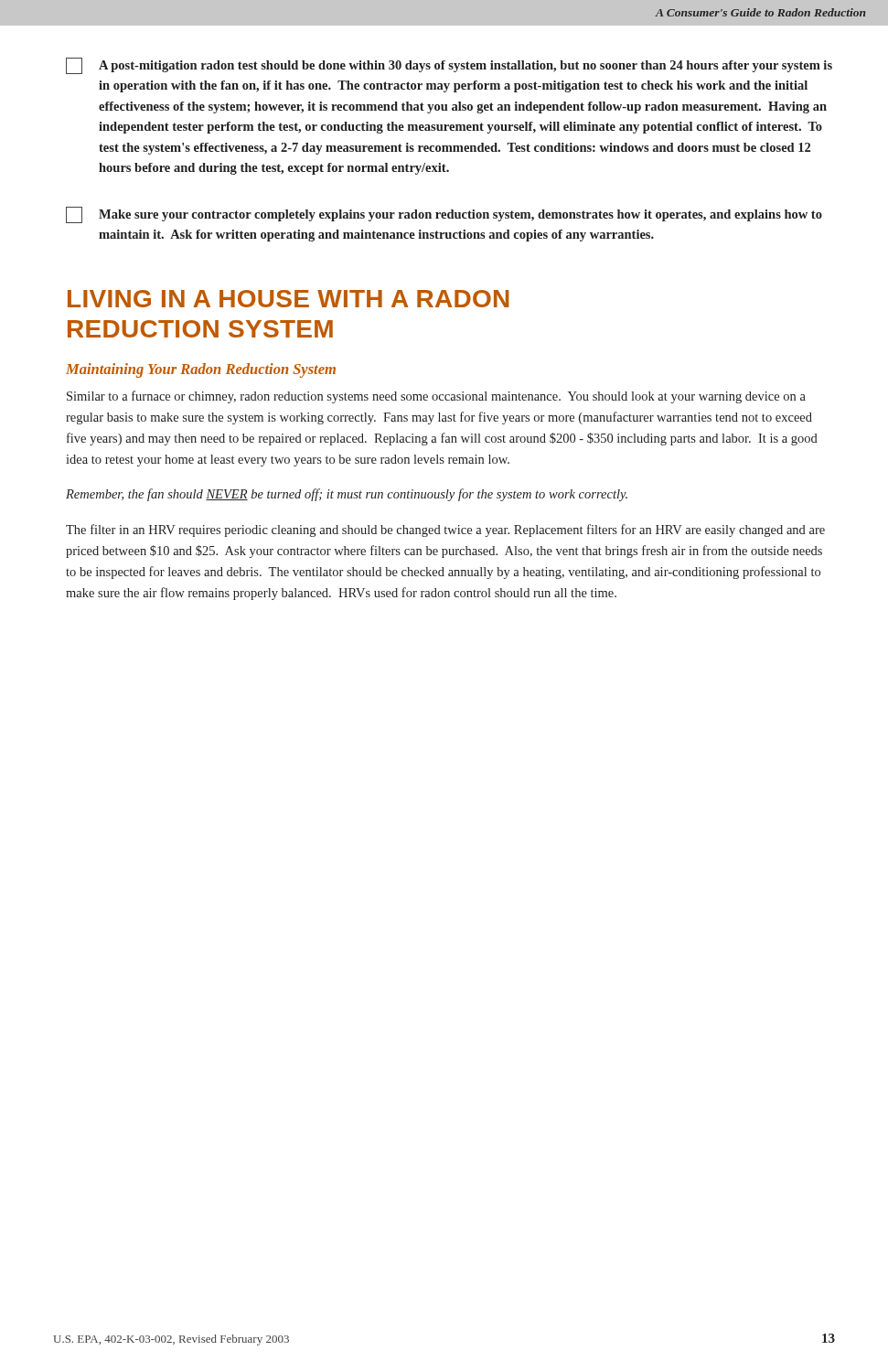Where does it say "Maintaining Your Radon Reduction System"?
Screen dimensions: 1372x888
coord(201,369)
